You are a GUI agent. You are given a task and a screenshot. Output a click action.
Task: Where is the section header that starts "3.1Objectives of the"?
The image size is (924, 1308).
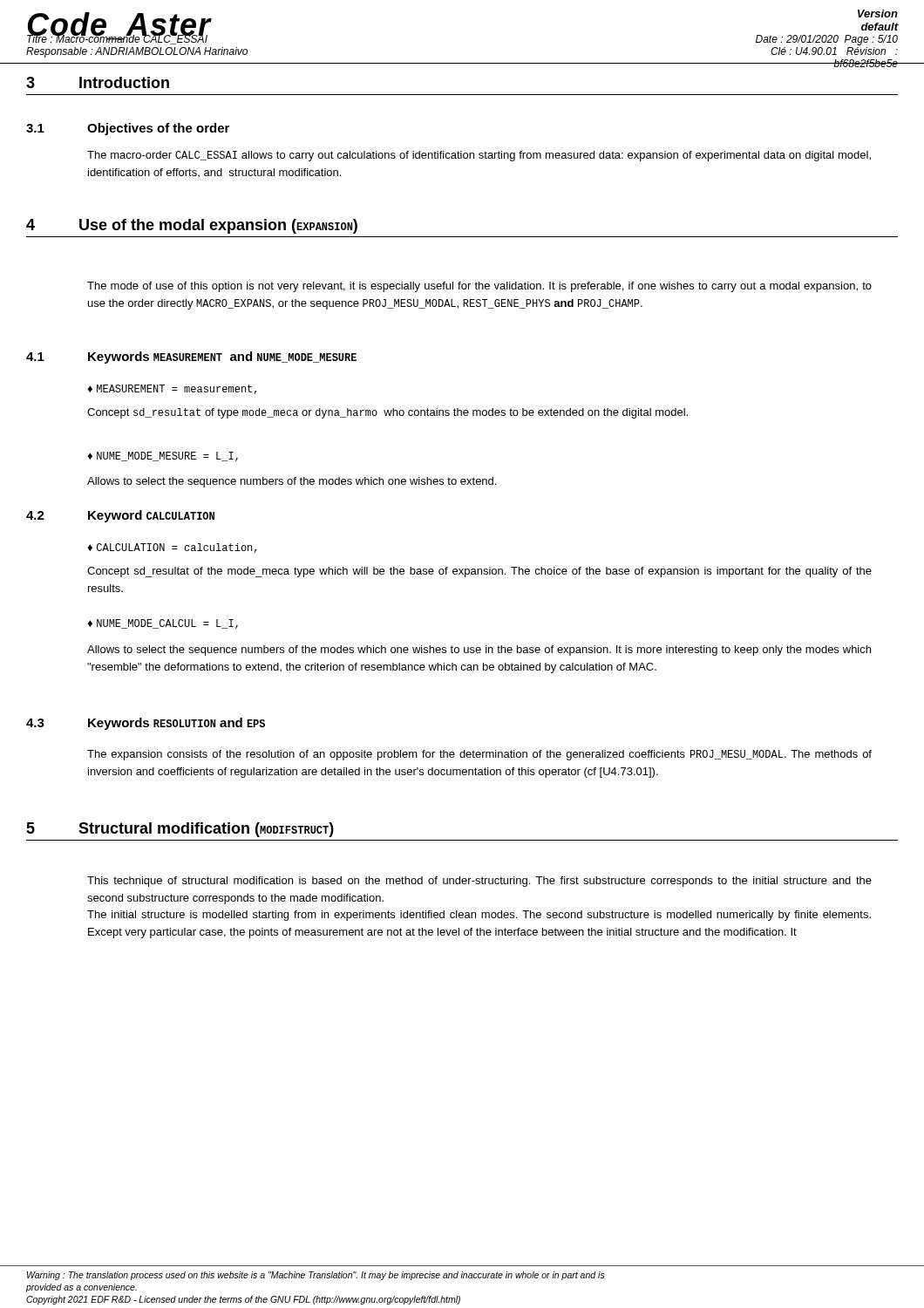click(x=128, y=129)
